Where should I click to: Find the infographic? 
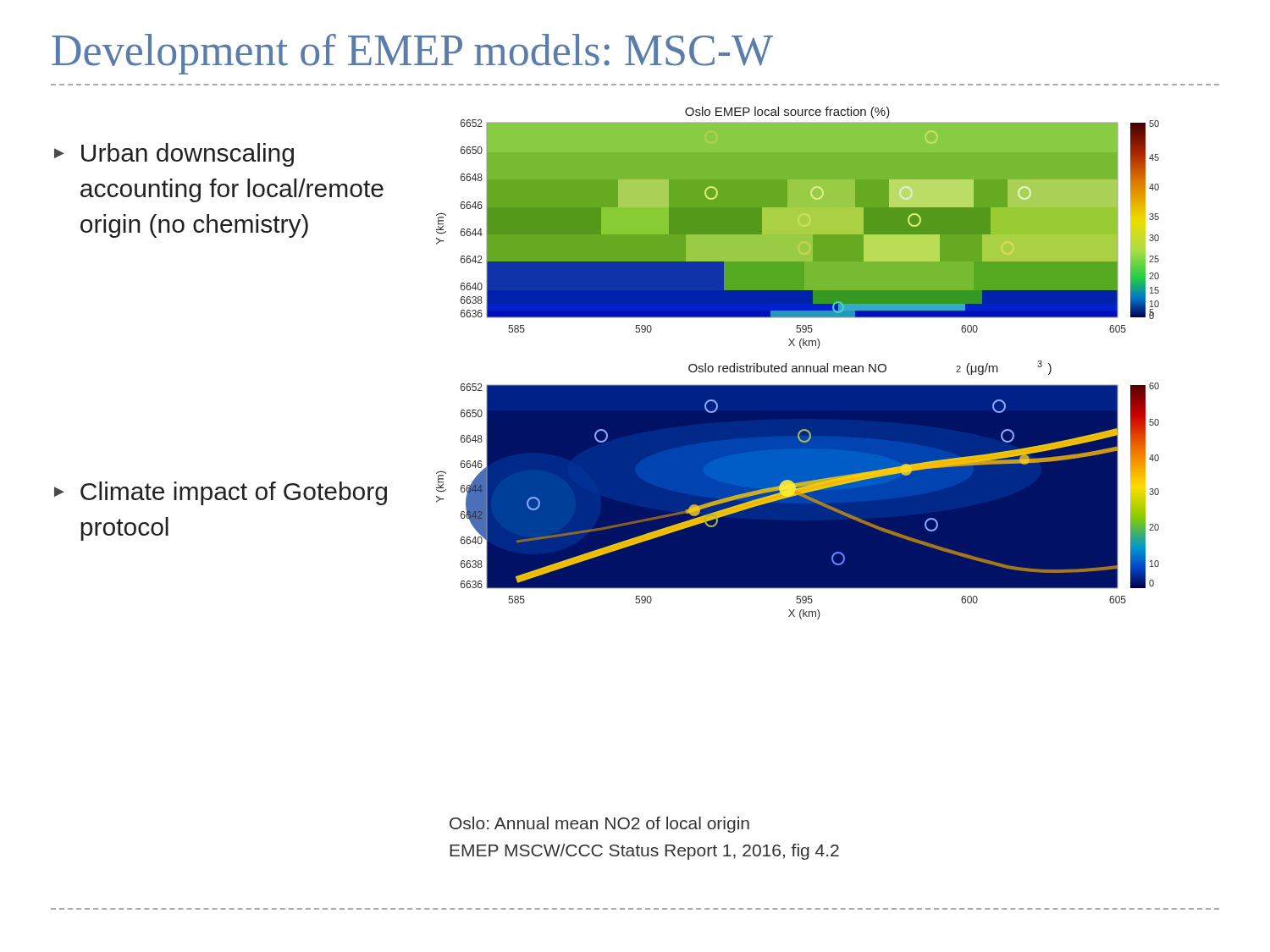point(821,442)
